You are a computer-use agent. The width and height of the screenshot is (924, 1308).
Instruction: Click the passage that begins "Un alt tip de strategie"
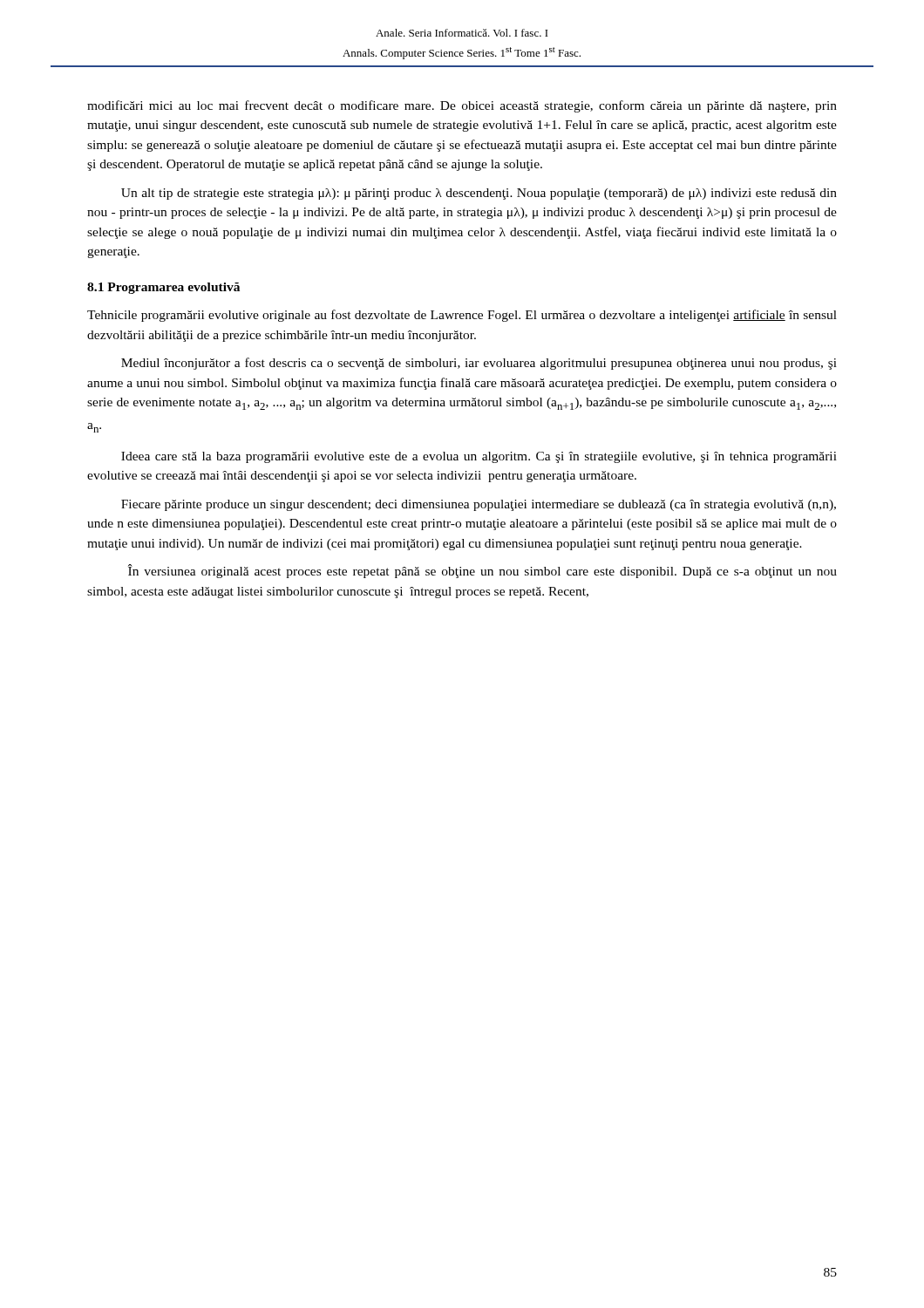[x=462, y=222]
